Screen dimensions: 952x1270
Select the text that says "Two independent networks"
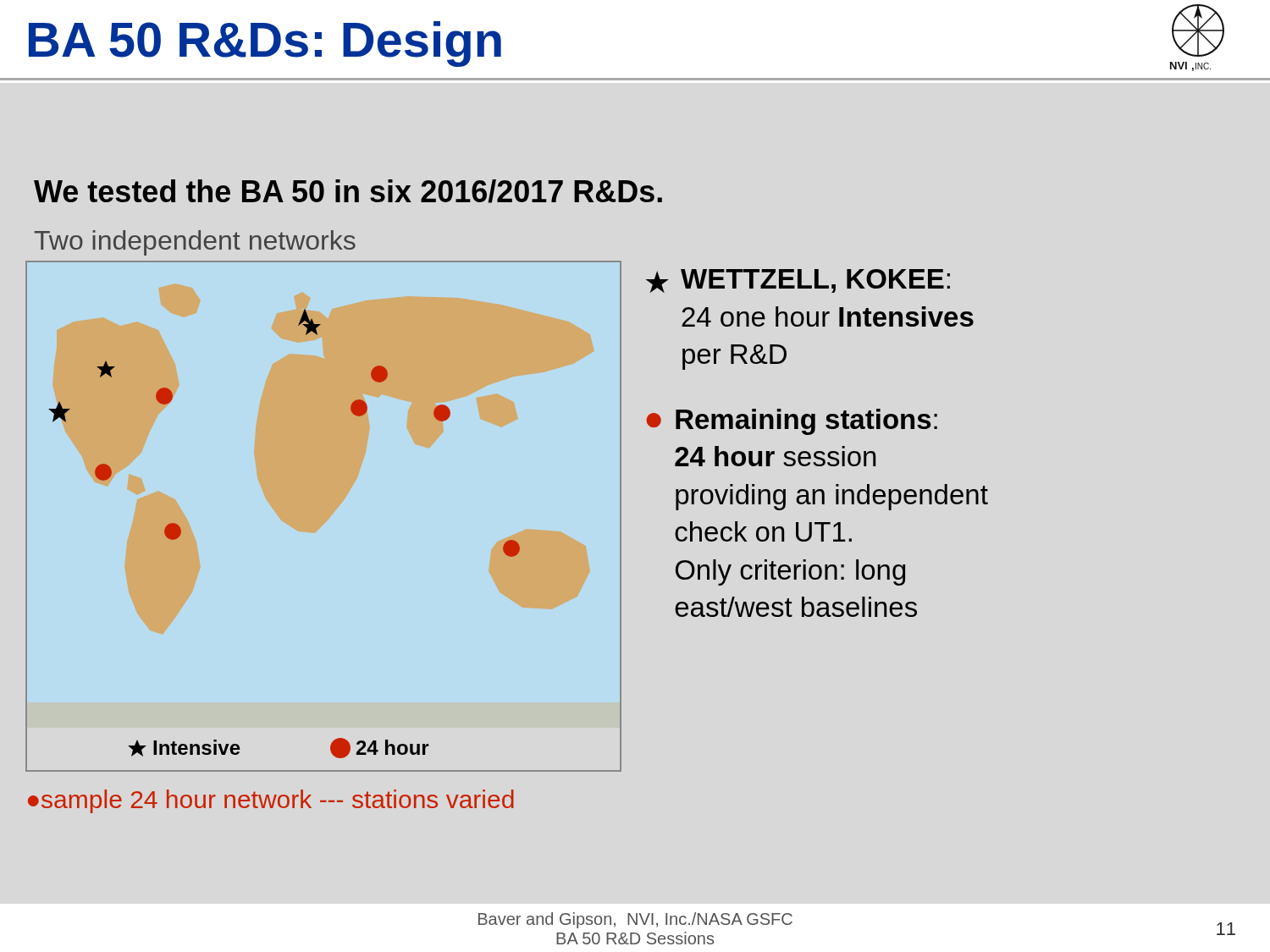point(195,240)
